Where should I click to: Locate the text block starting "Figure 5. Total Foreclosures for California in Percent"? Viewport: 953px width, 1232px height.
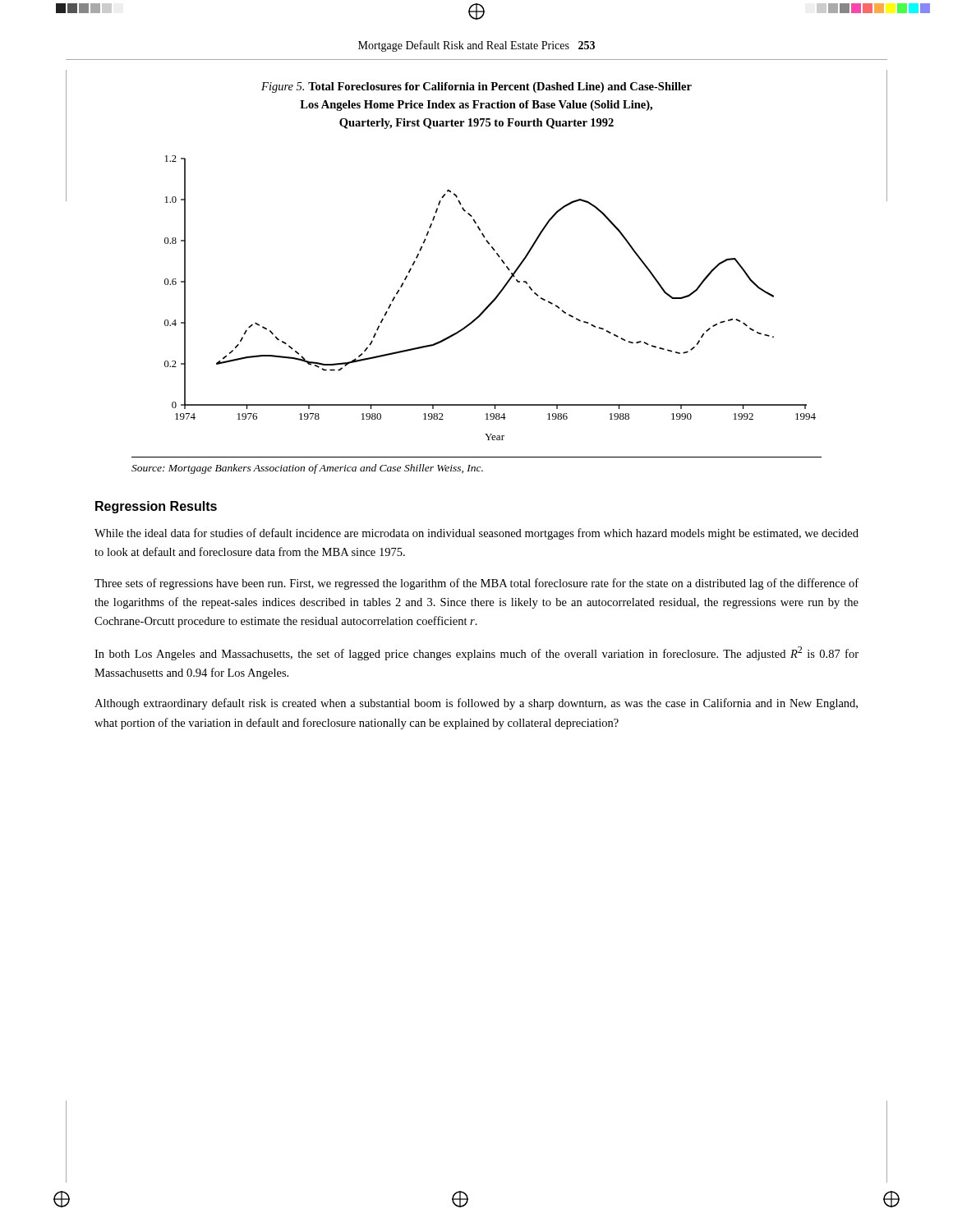476,104
